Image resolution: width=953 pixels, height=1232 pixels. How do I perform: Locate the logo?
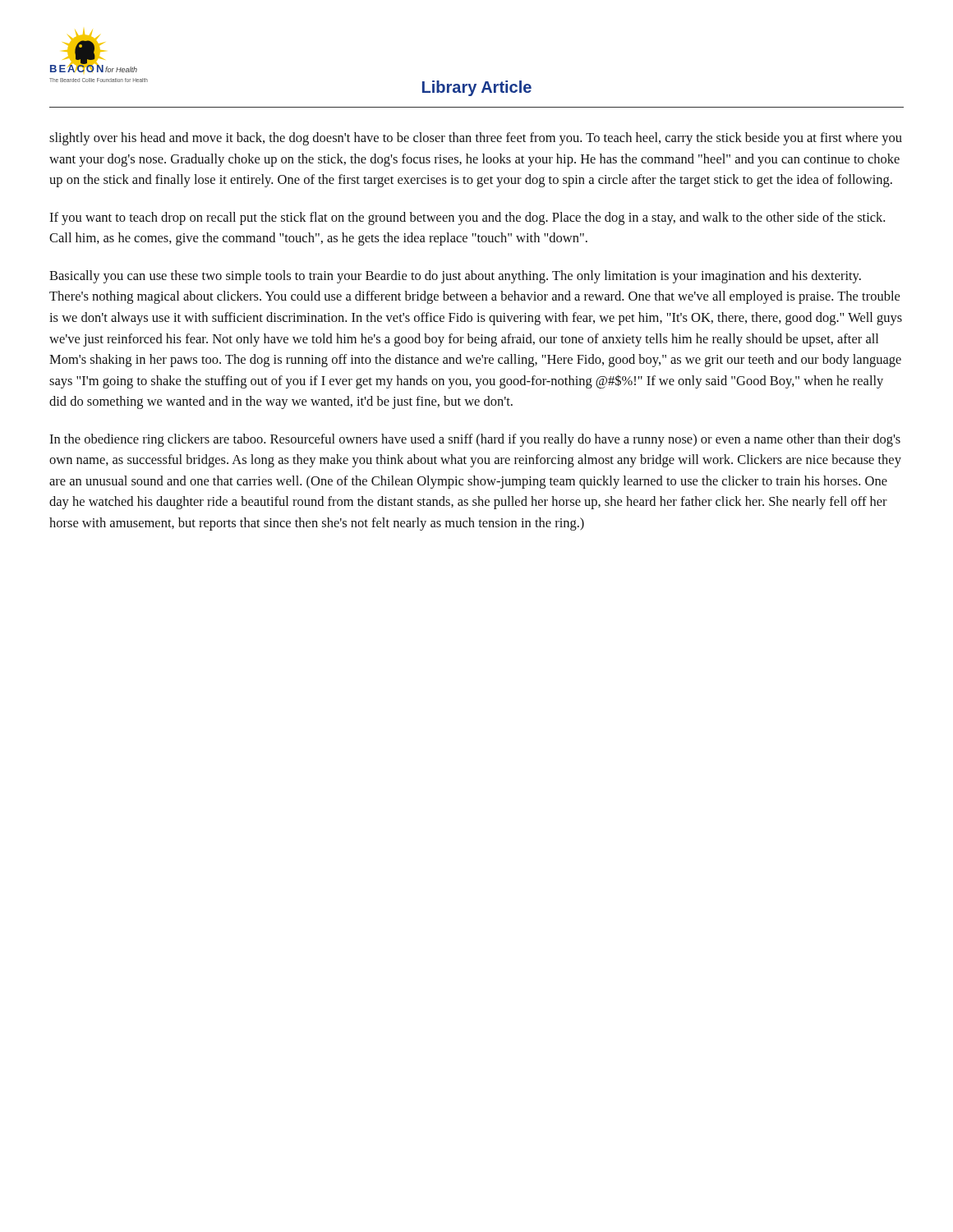pos(103,59)
